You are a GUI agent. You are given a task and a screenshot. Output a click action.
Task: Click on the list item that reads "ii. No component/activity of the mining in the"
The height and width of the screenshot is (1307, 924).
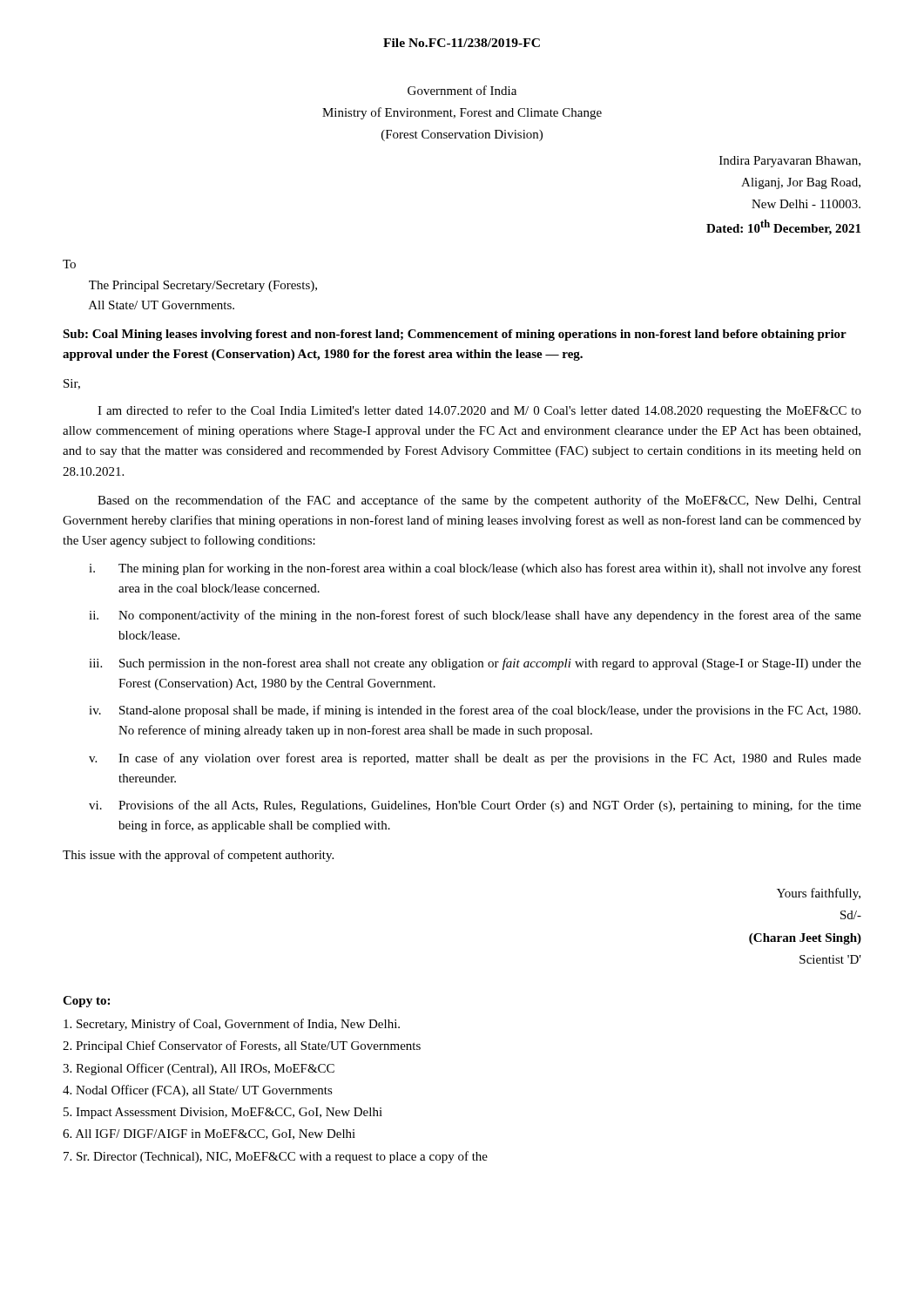(475, 626)
